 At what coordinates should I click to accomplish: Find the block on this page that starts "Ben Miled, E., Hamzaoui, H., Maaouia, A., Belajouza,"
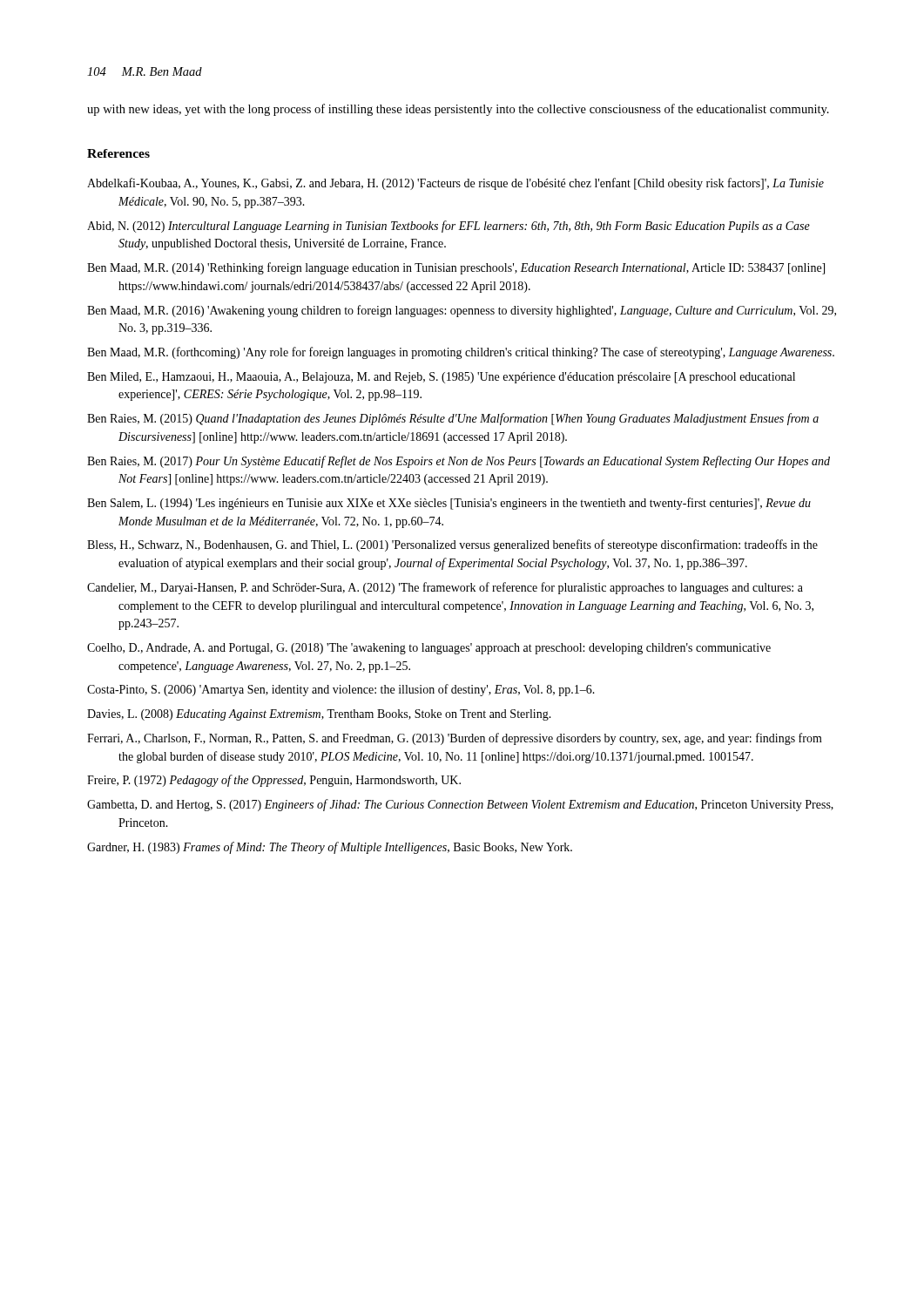pyautogui.click(x=441, y=386)
